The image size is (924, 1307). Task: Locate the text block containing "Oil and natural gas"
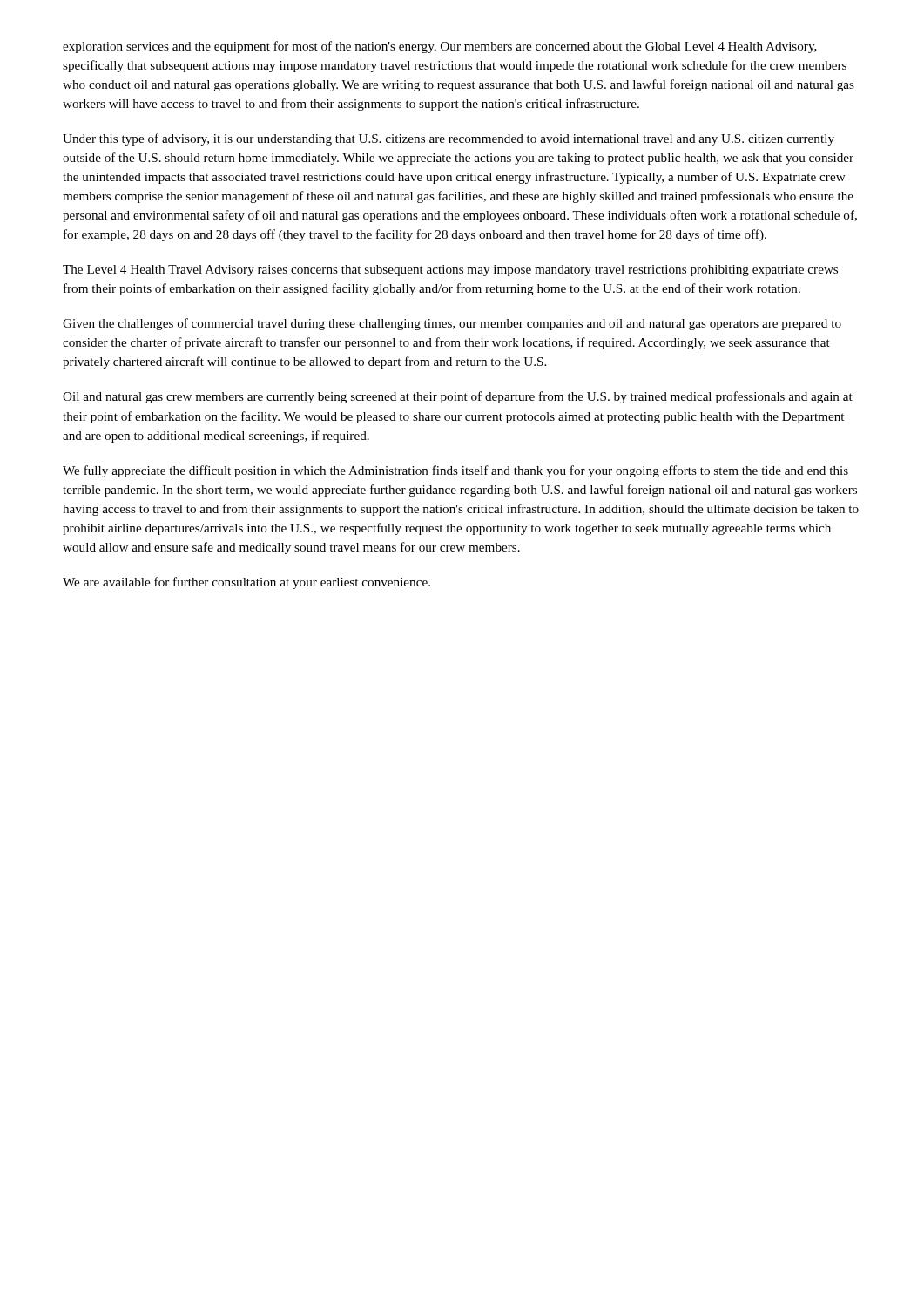(x=458, y=416)
